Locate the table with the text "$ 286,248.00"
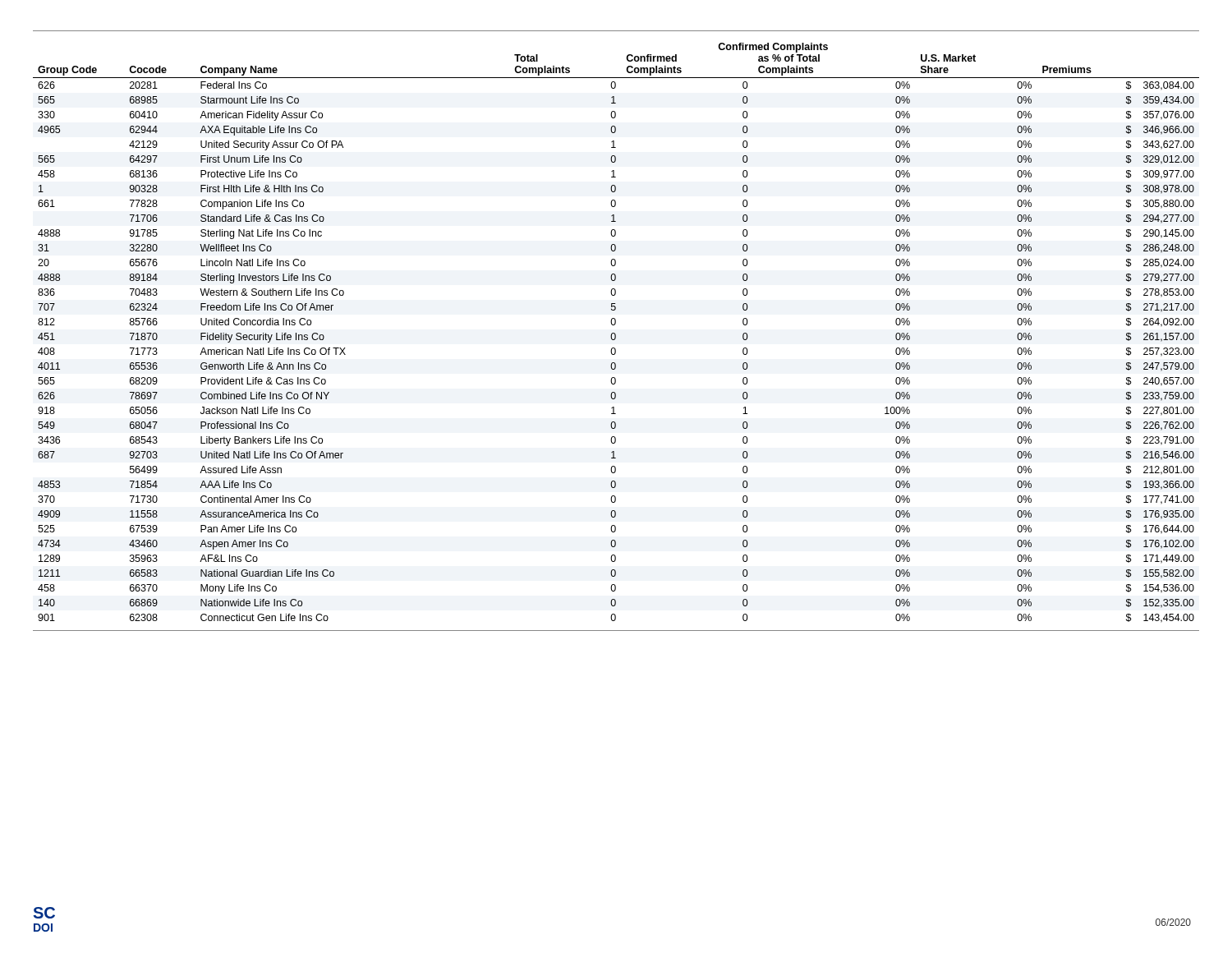 [x=616, y=332]
